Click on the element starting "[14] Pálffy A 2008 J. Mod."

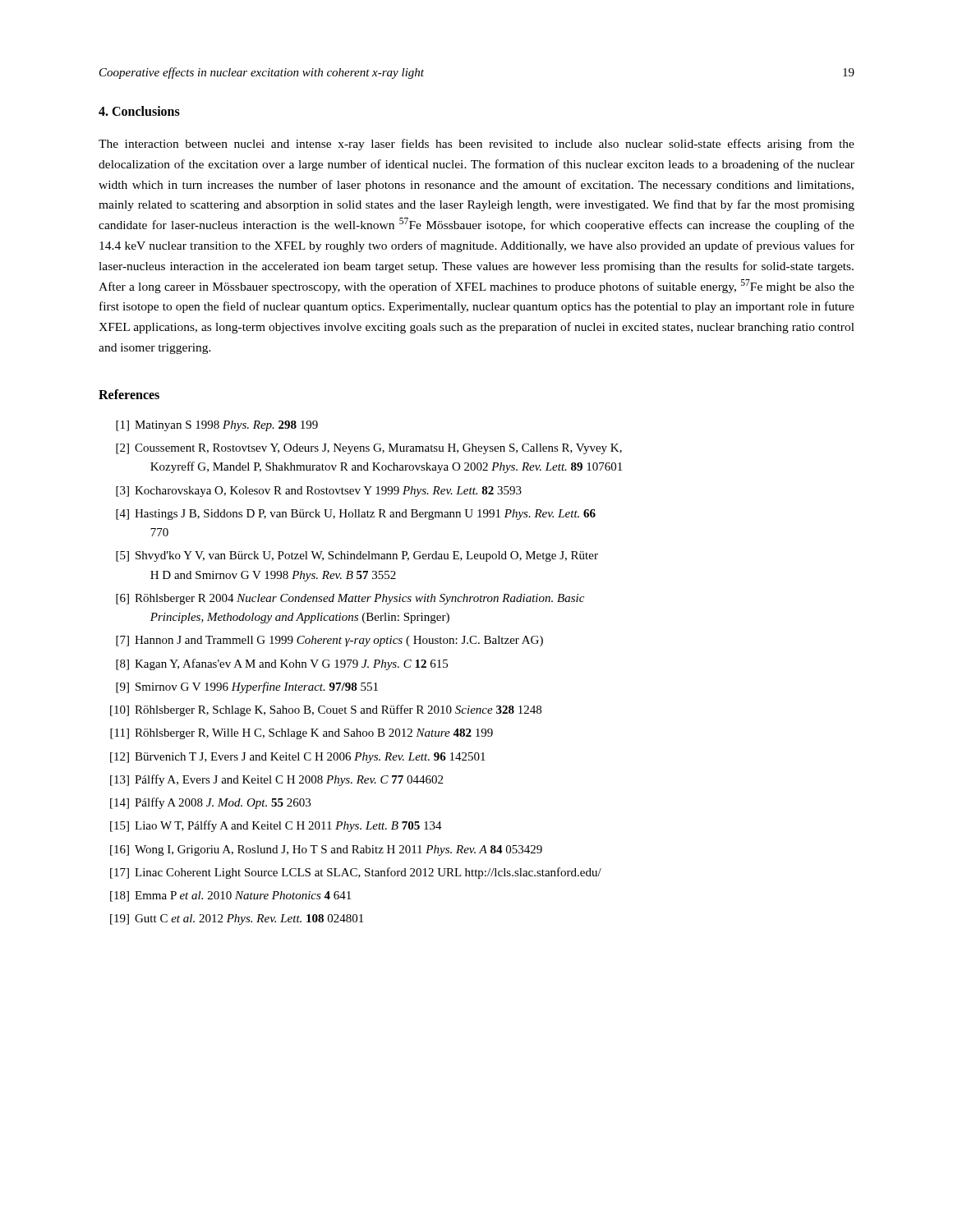(210, 803)
